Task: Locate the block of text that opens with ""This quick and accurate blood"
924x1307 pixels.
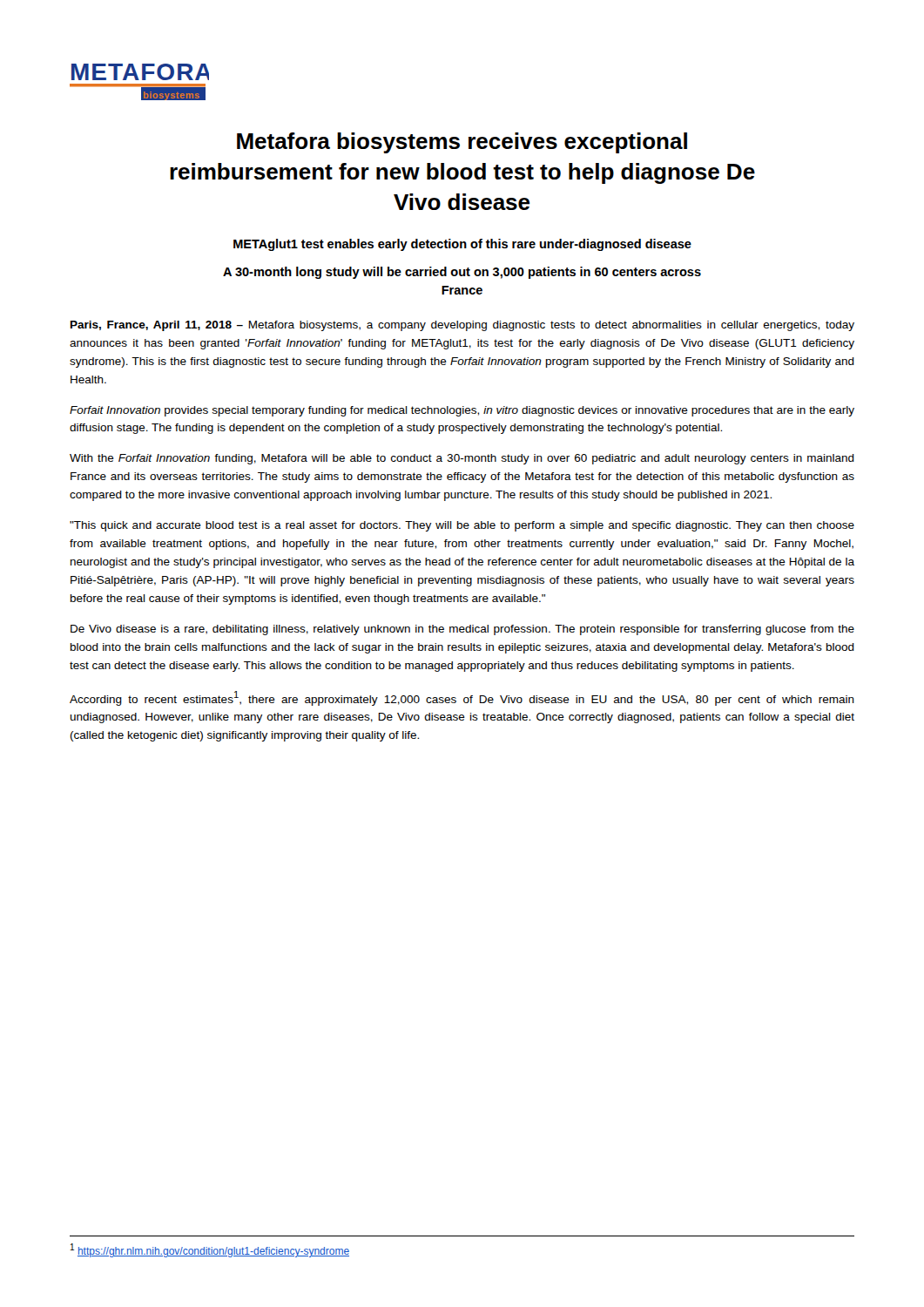Action: point(462,562)
